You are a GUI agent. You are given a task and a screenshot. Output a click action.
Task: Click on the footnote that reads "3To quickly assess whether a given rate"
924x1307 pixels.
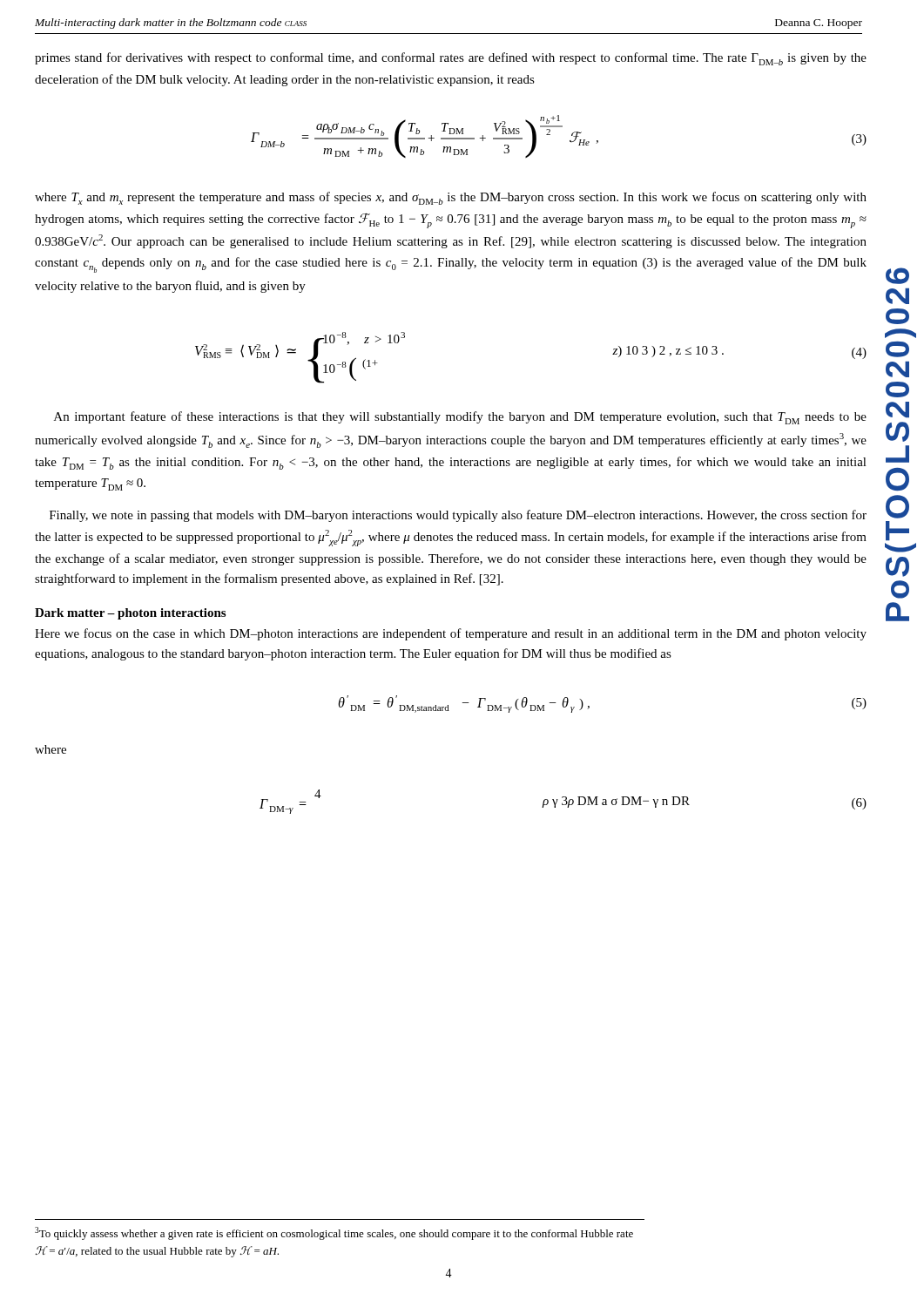334,1241
